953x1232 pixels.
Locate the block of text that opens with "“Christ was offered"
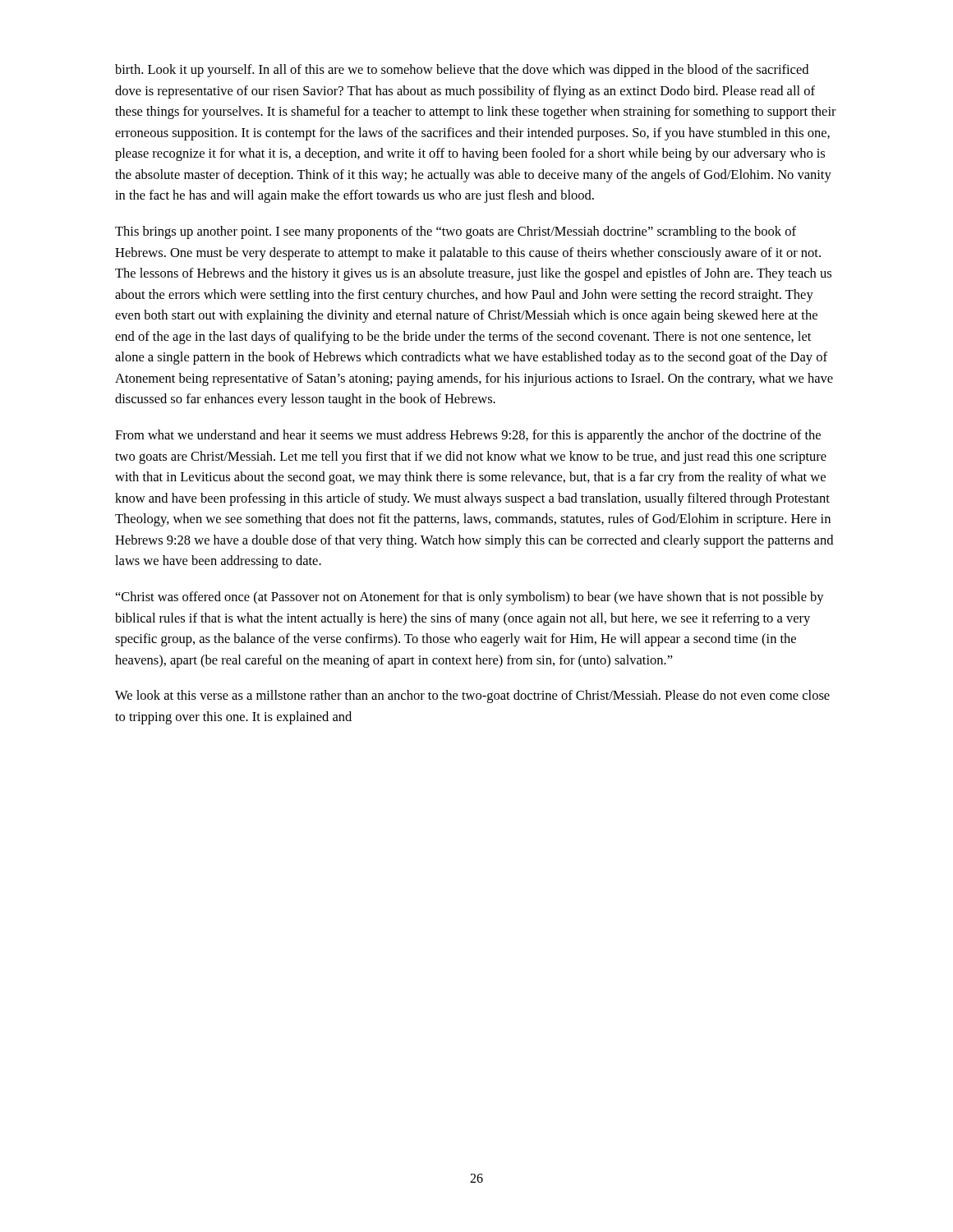tap(469, 628)
